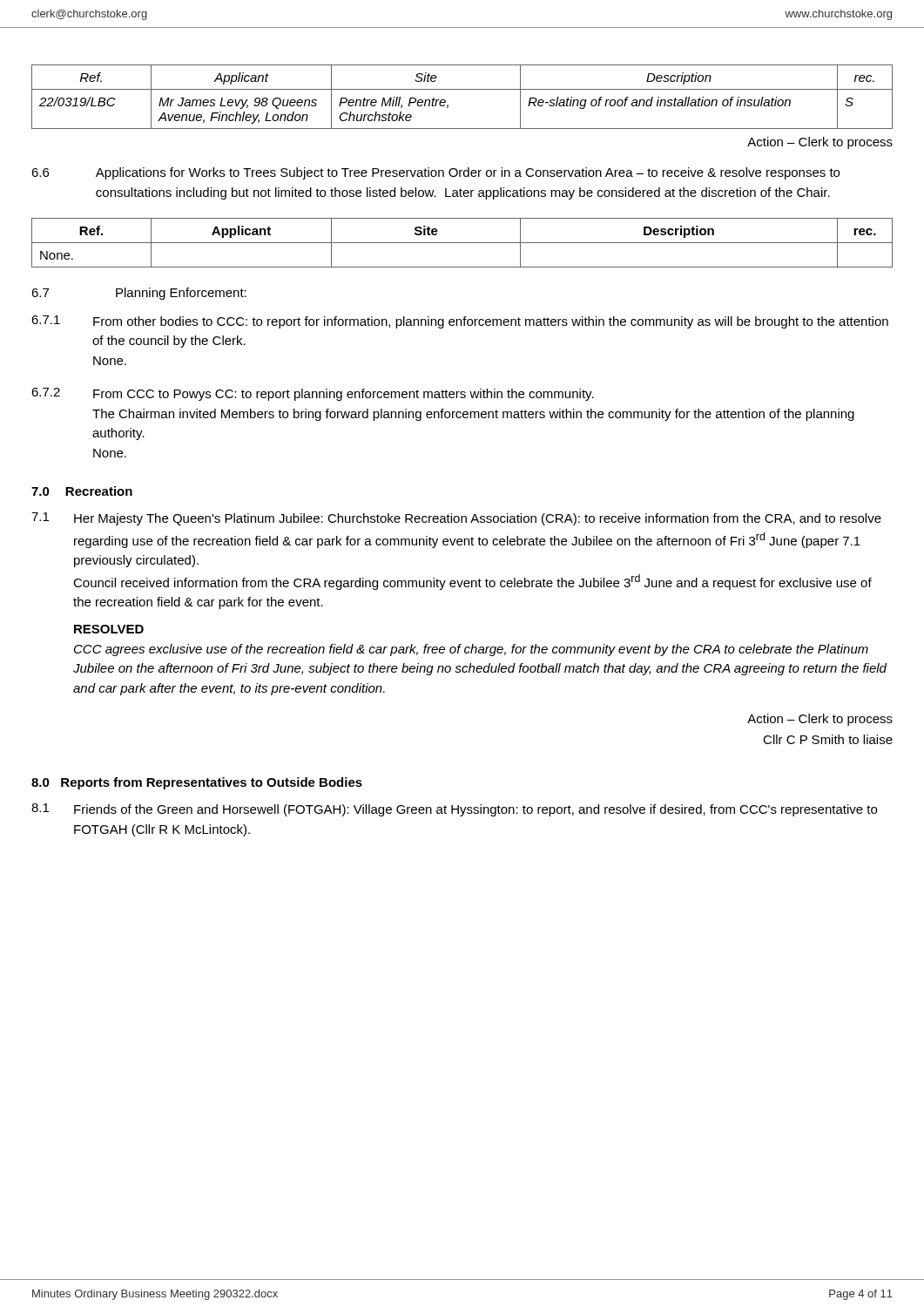The width and height of the screenshot is (924, 1307).
Task: Click on the text with the text "Planning Enforcement:"
Action: (x=181, y=292)
